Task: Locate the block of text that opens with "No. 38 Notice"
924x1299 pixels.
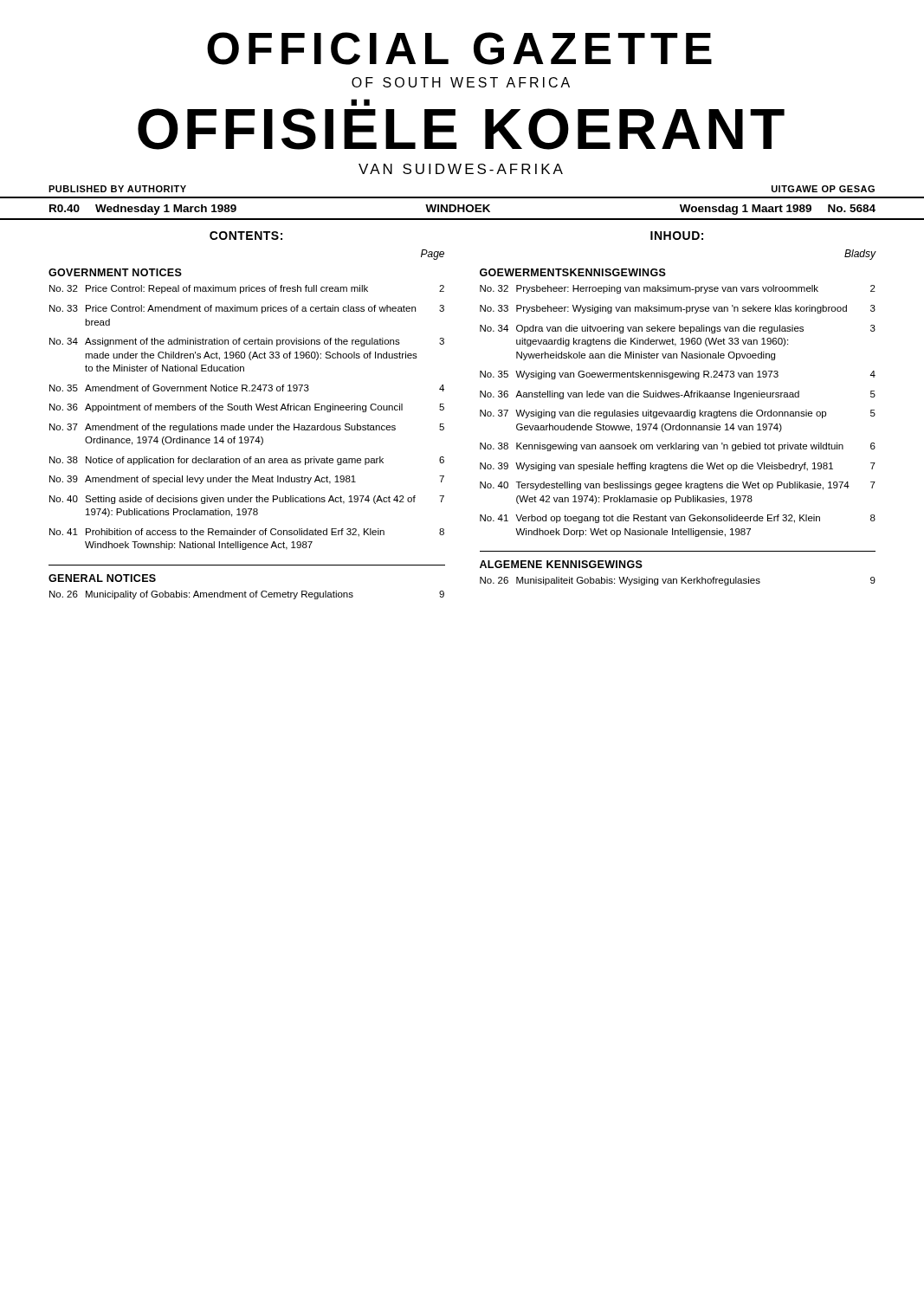Action: 247,460
